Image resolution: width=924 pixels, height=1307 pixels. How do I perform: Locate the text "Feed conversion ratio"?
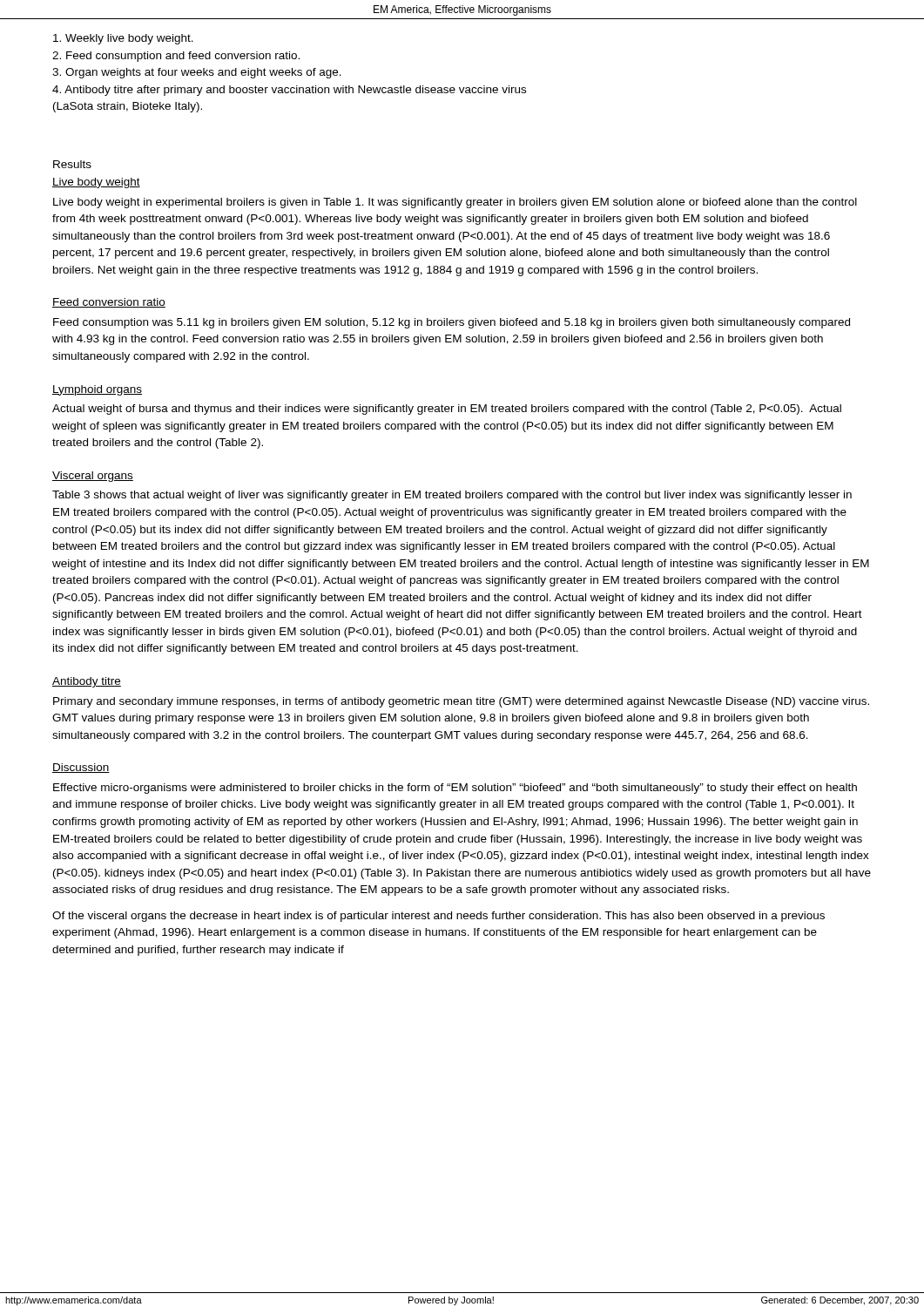109,302
